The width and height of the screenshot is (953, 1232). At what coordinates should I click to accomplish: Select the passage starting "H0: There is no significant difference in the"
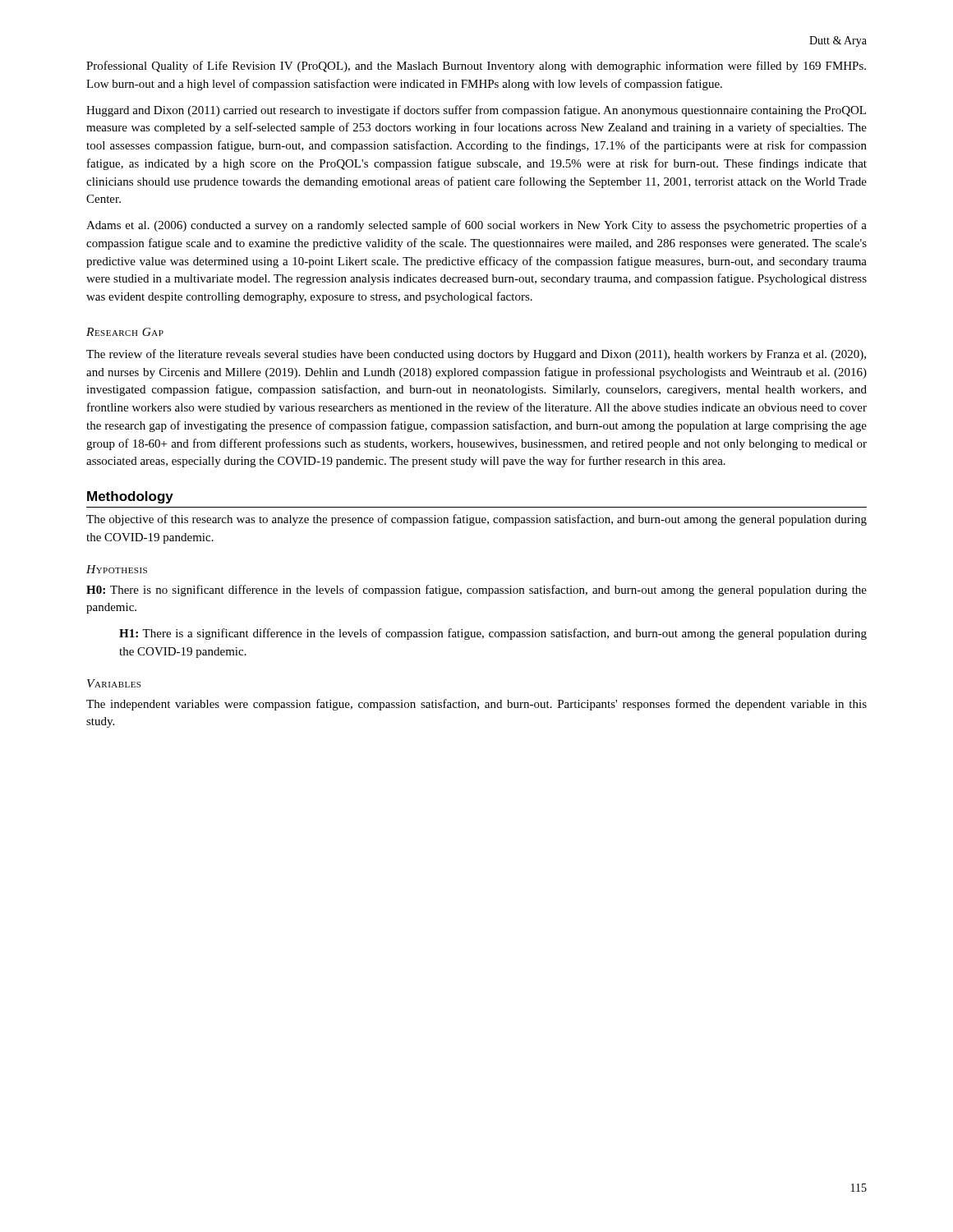coord(476,599)
